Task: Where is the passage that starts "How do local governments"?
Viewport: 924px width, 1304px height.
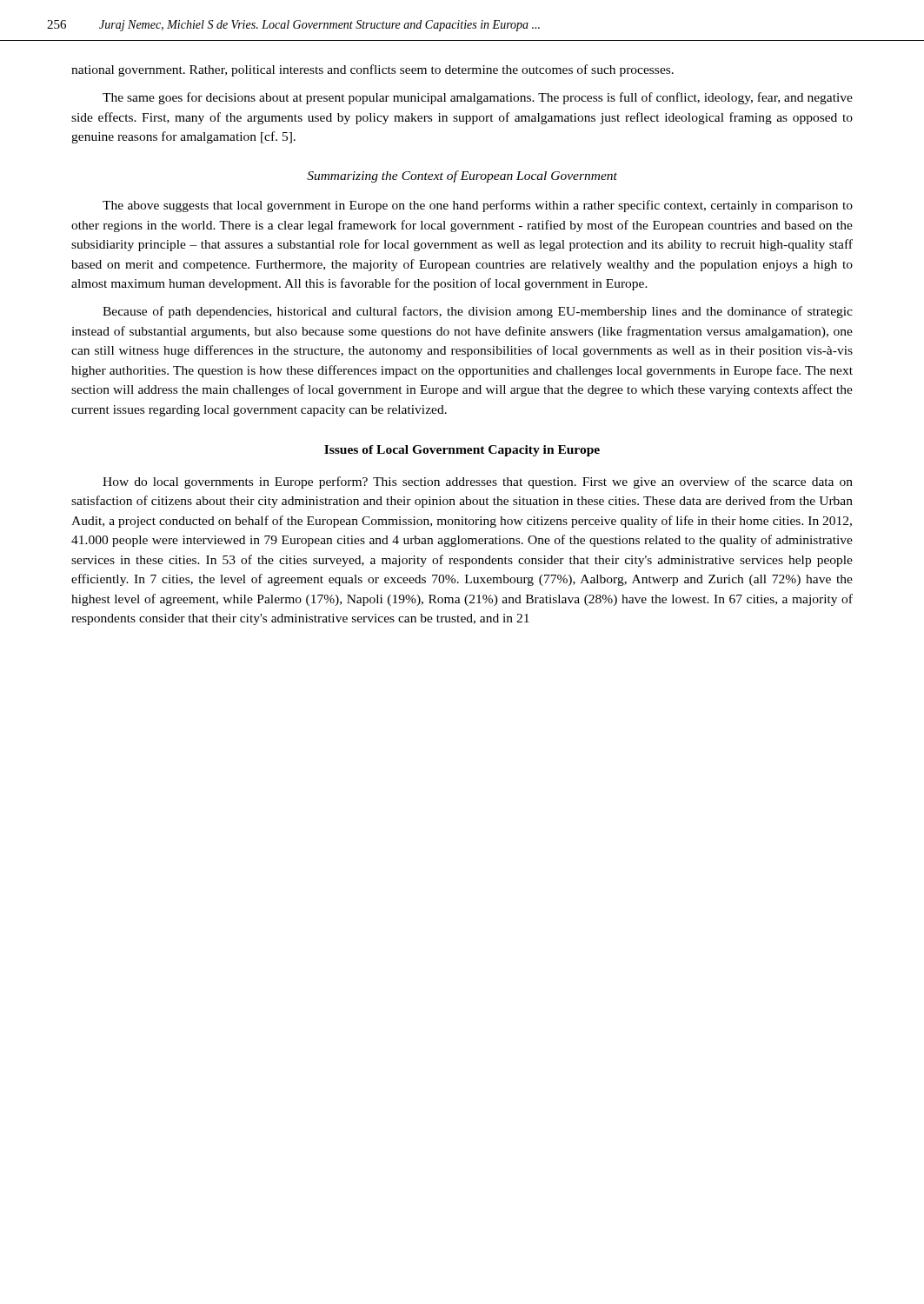Action: [x=462, y=549]
